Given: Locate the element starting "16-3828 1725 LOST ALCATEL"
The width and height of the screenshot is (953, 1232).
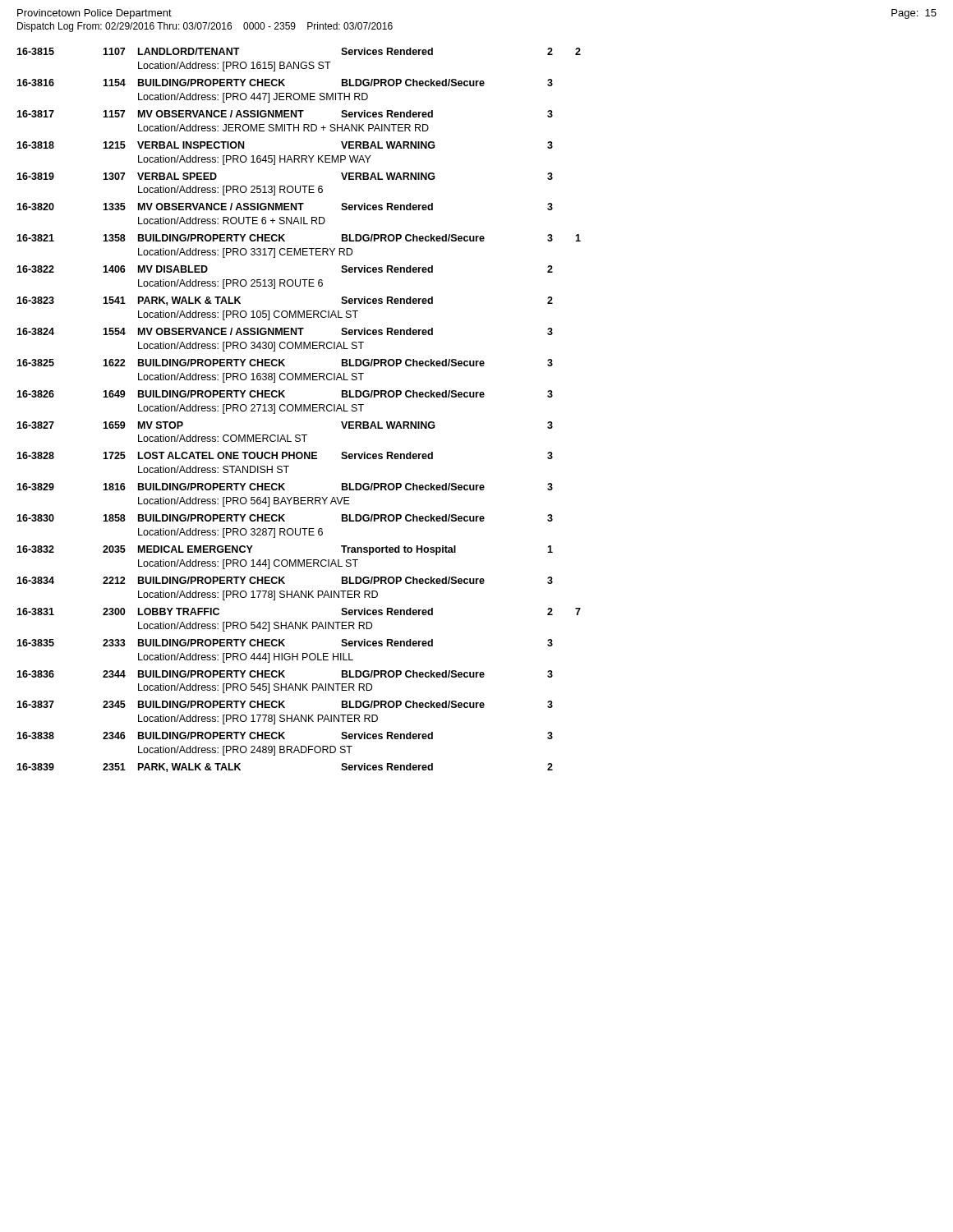Looking at the screenshot, I should 285,455.
